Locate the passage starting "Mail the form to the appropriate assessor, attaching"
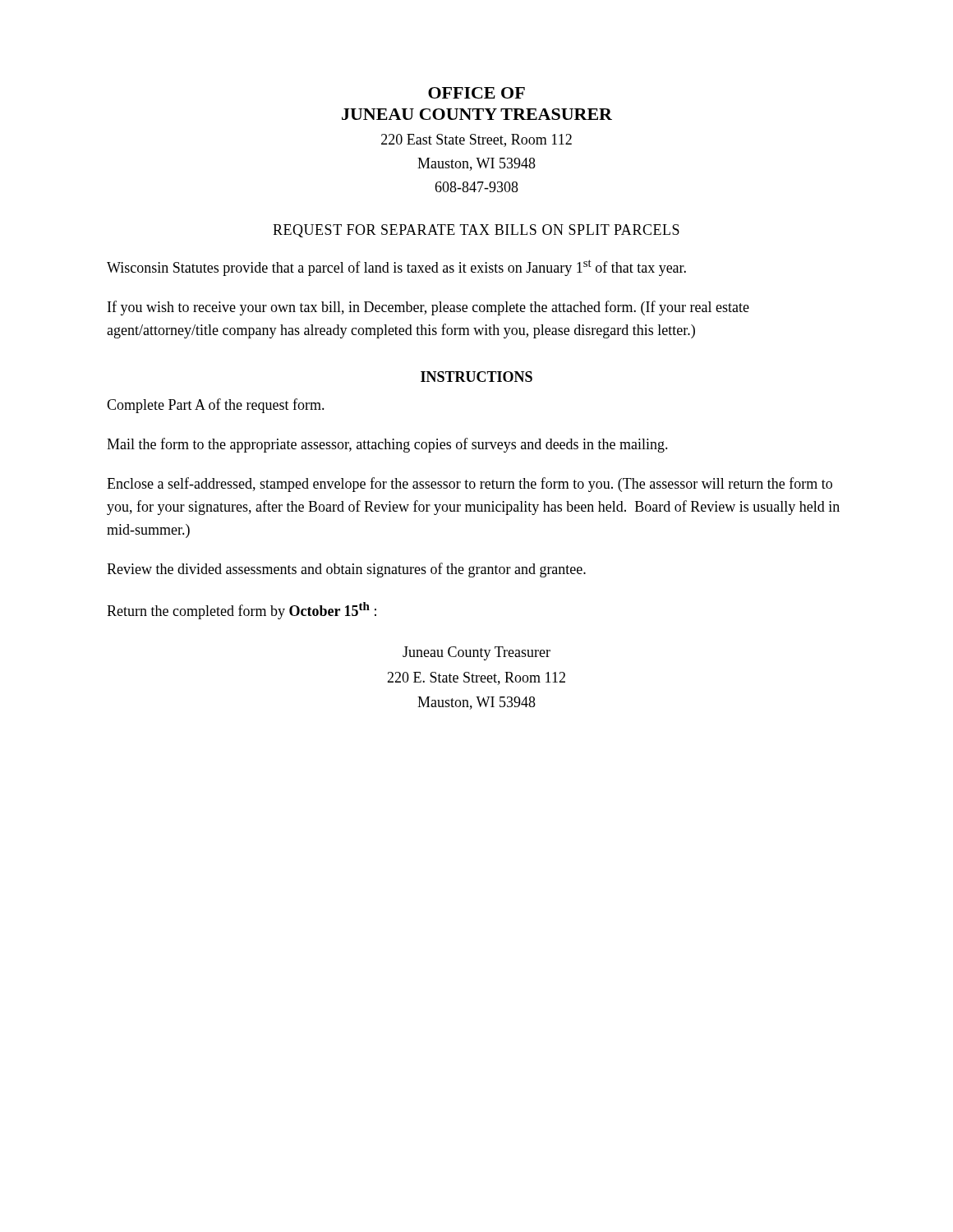 point(388,444)
